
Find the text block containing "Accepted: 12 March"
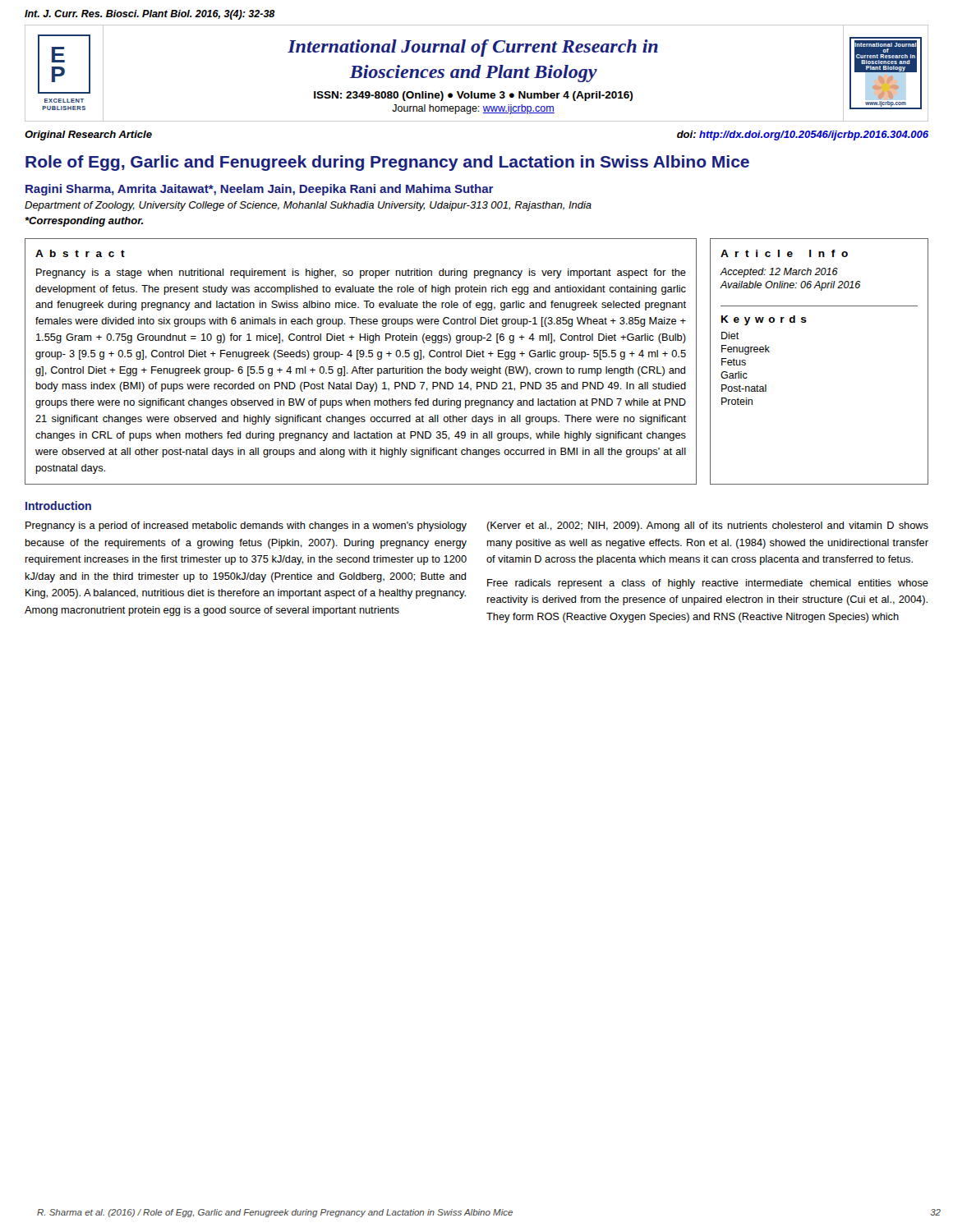pos(779,272)
